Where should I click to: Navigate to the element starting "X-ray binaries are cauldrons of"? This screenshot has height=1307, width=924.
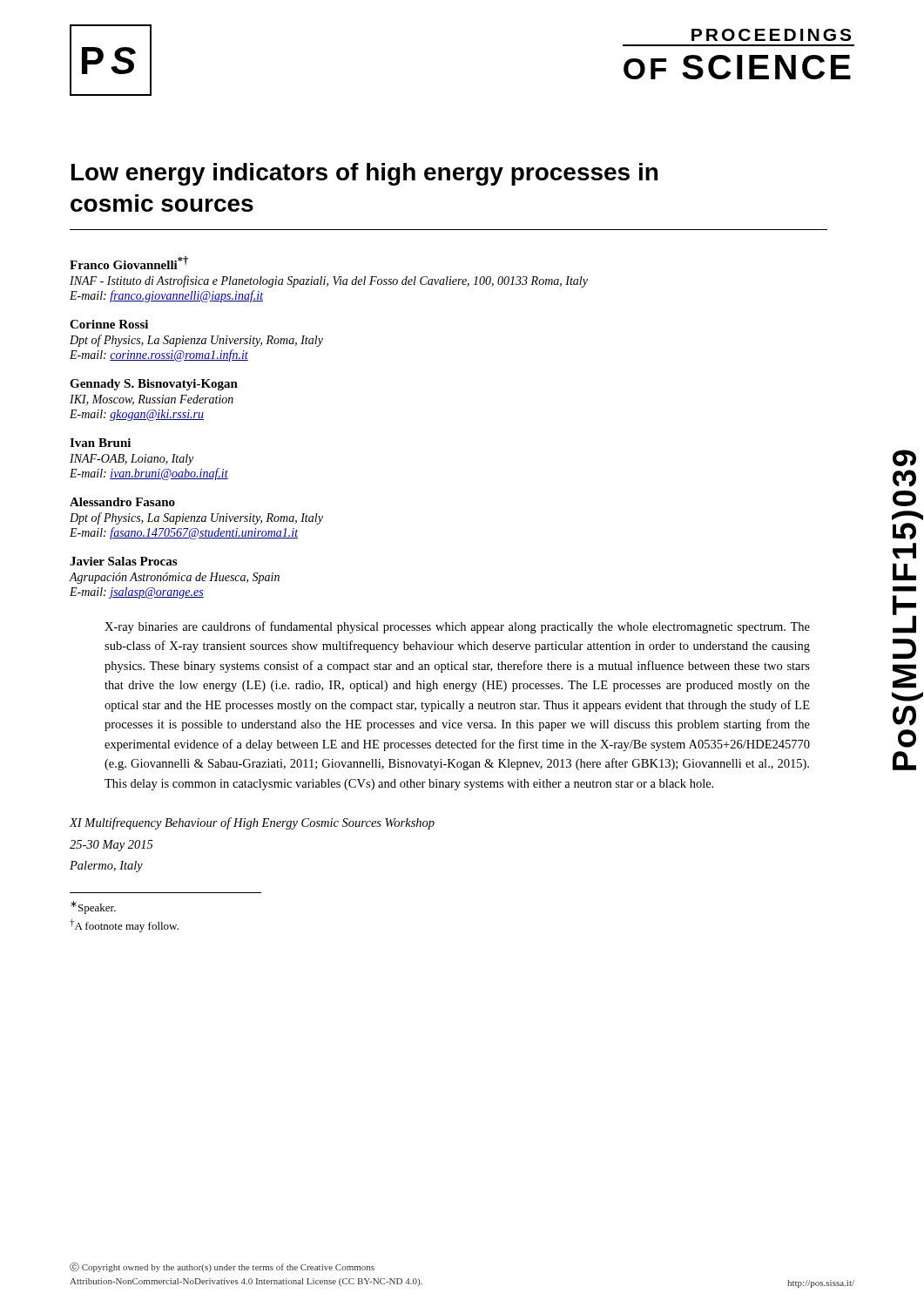point(457,705)
